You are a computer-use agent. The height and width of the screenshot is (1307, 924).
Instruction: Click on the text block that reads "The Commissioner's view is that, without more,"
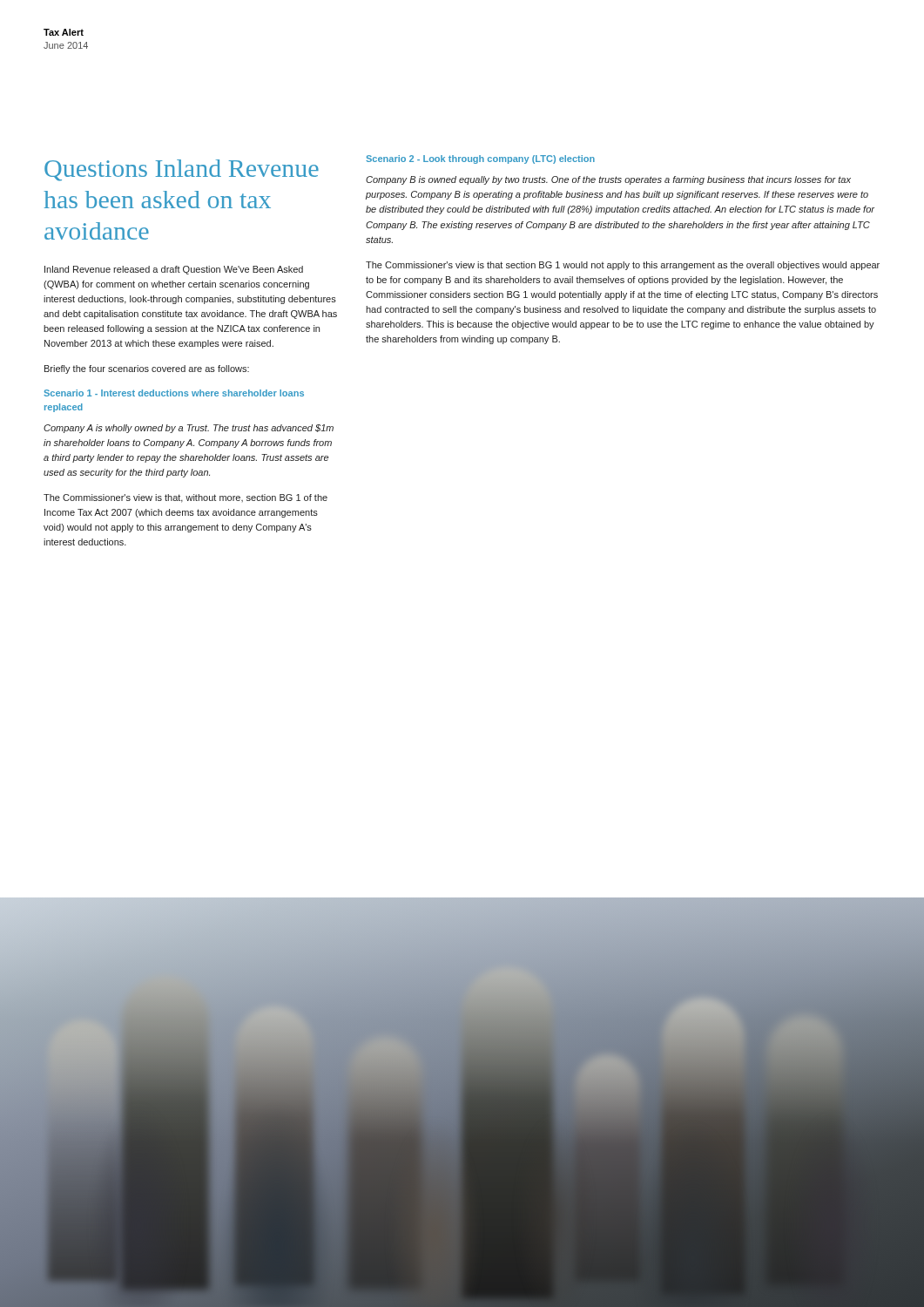[x=192, y=521]
